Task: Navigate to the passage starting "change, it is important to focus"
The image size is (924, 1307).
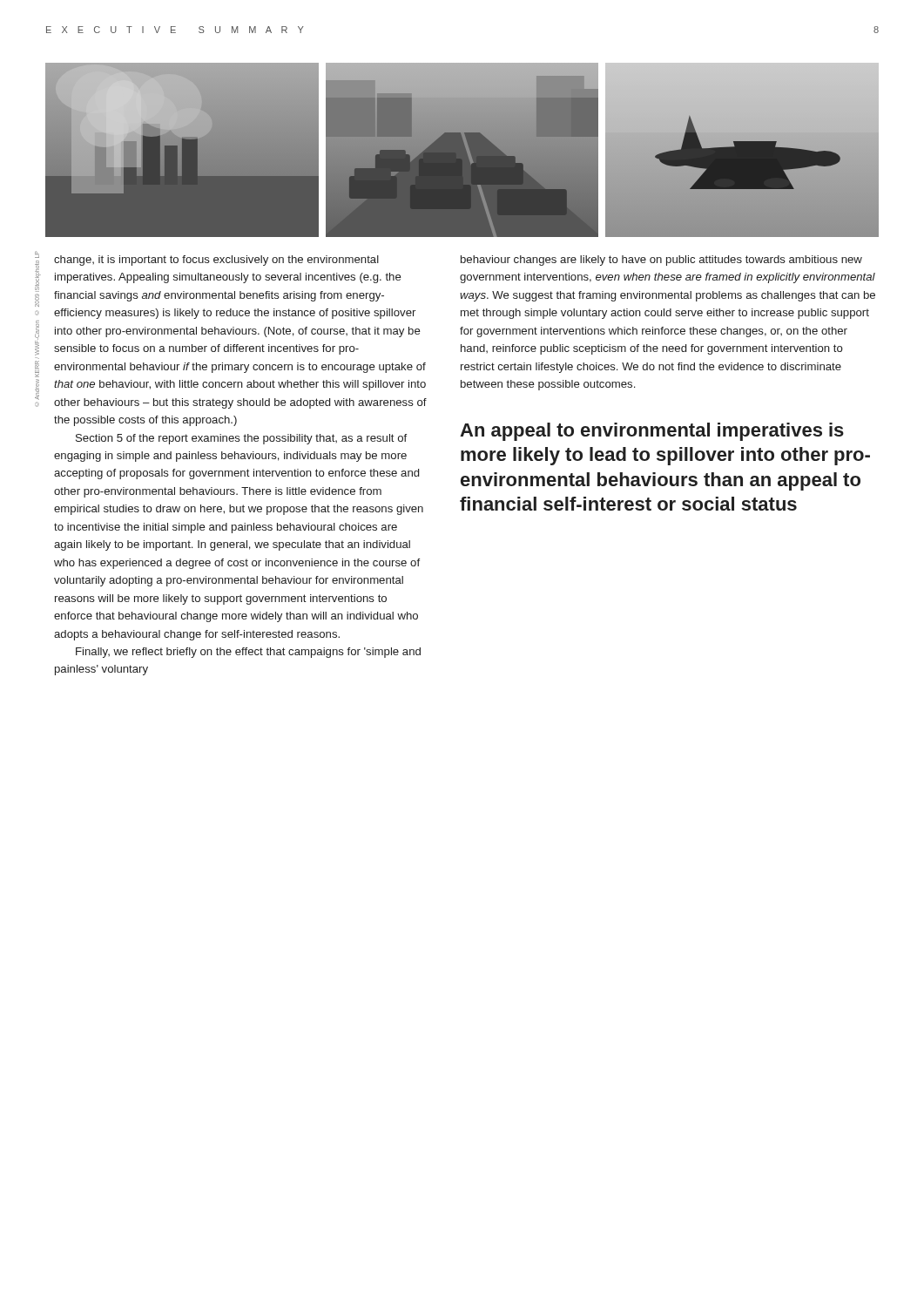Action: pos(241,465)
